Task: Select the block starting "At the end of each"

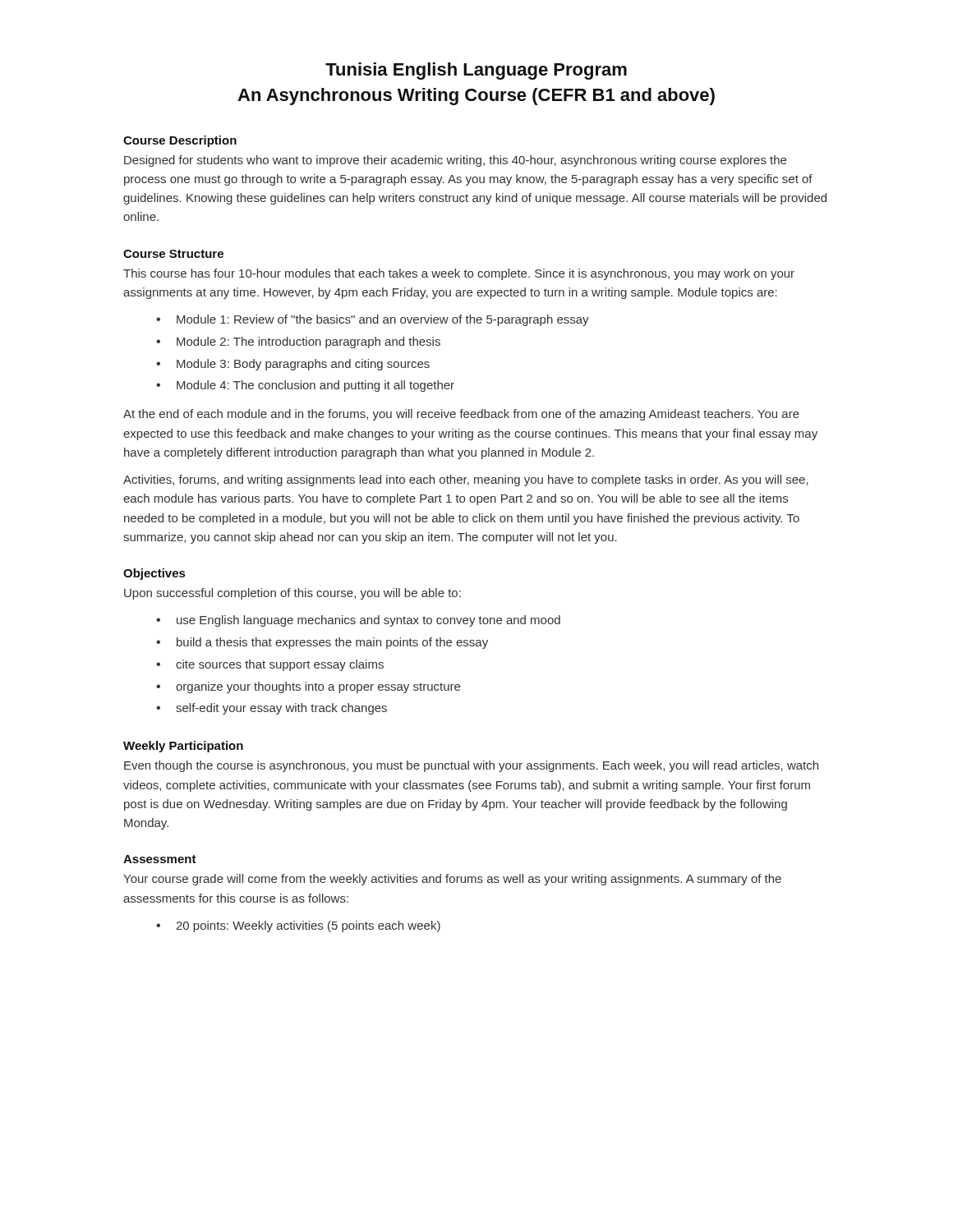Action: coord(470,433)
